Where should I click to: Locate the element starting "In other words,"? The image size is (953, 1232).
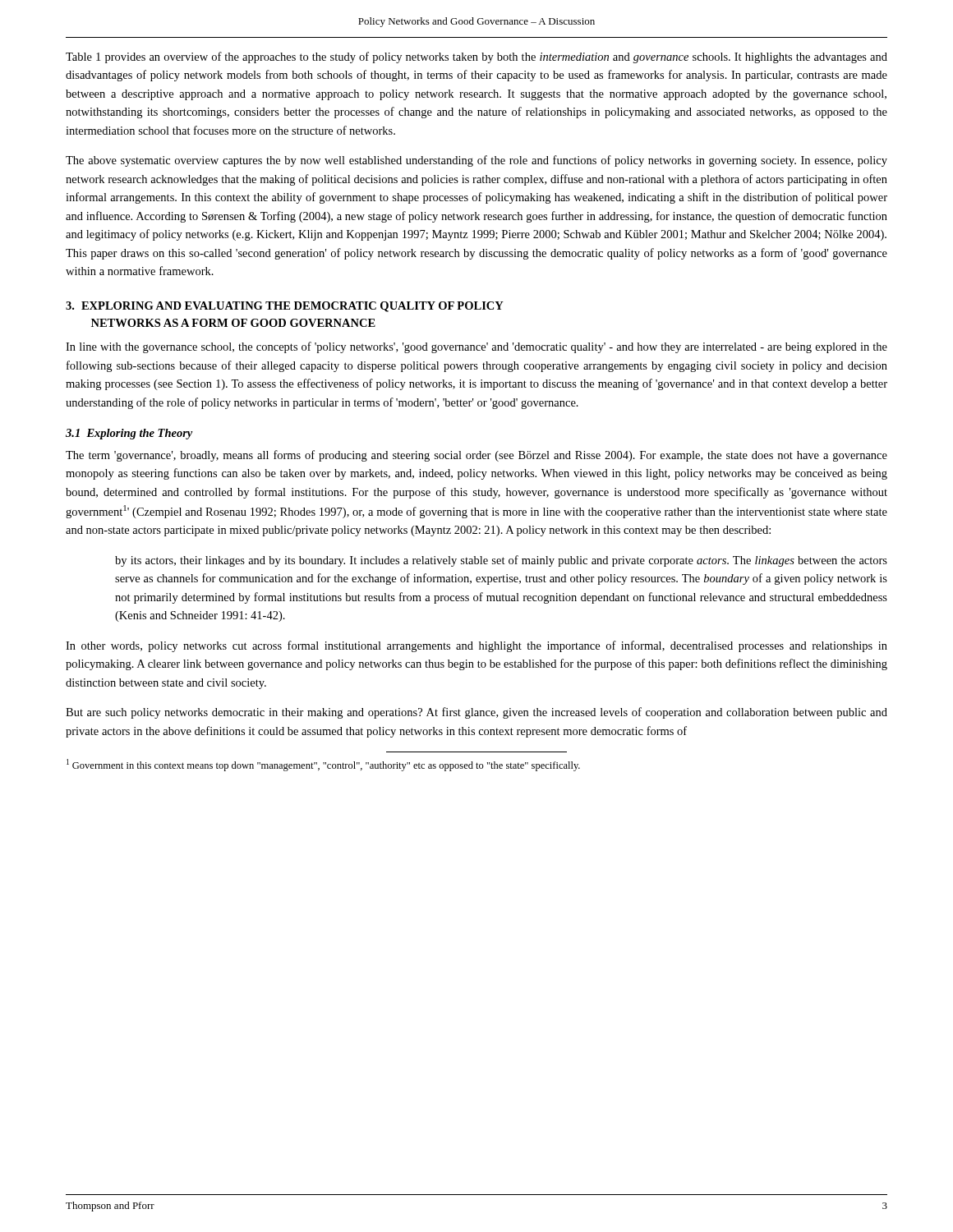coord(476,664)
